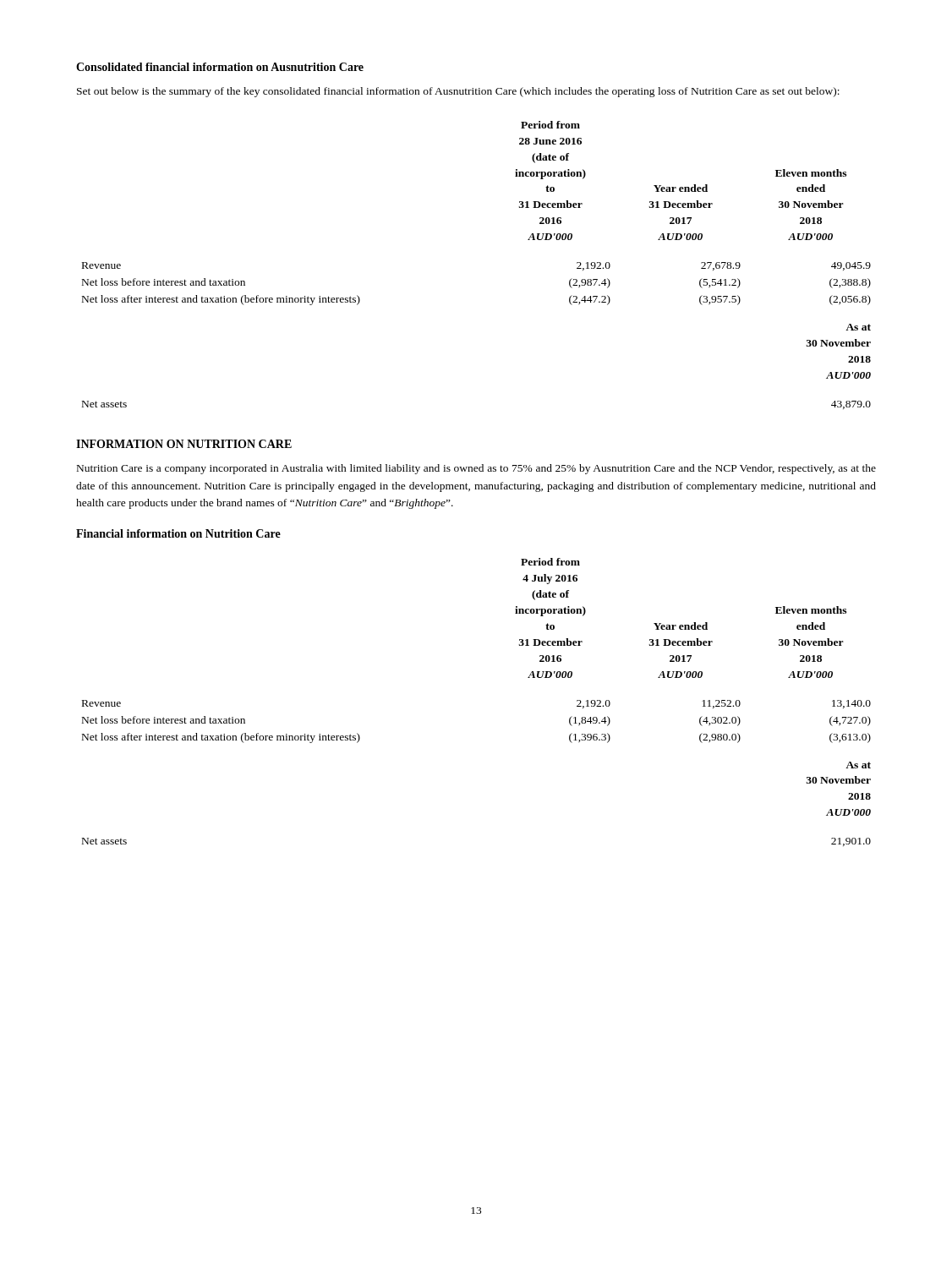Point to "INFORMATION ON NUTRITION CARE"
Viewport: 952px width, 1268px height.
click(x=184, y=444)
